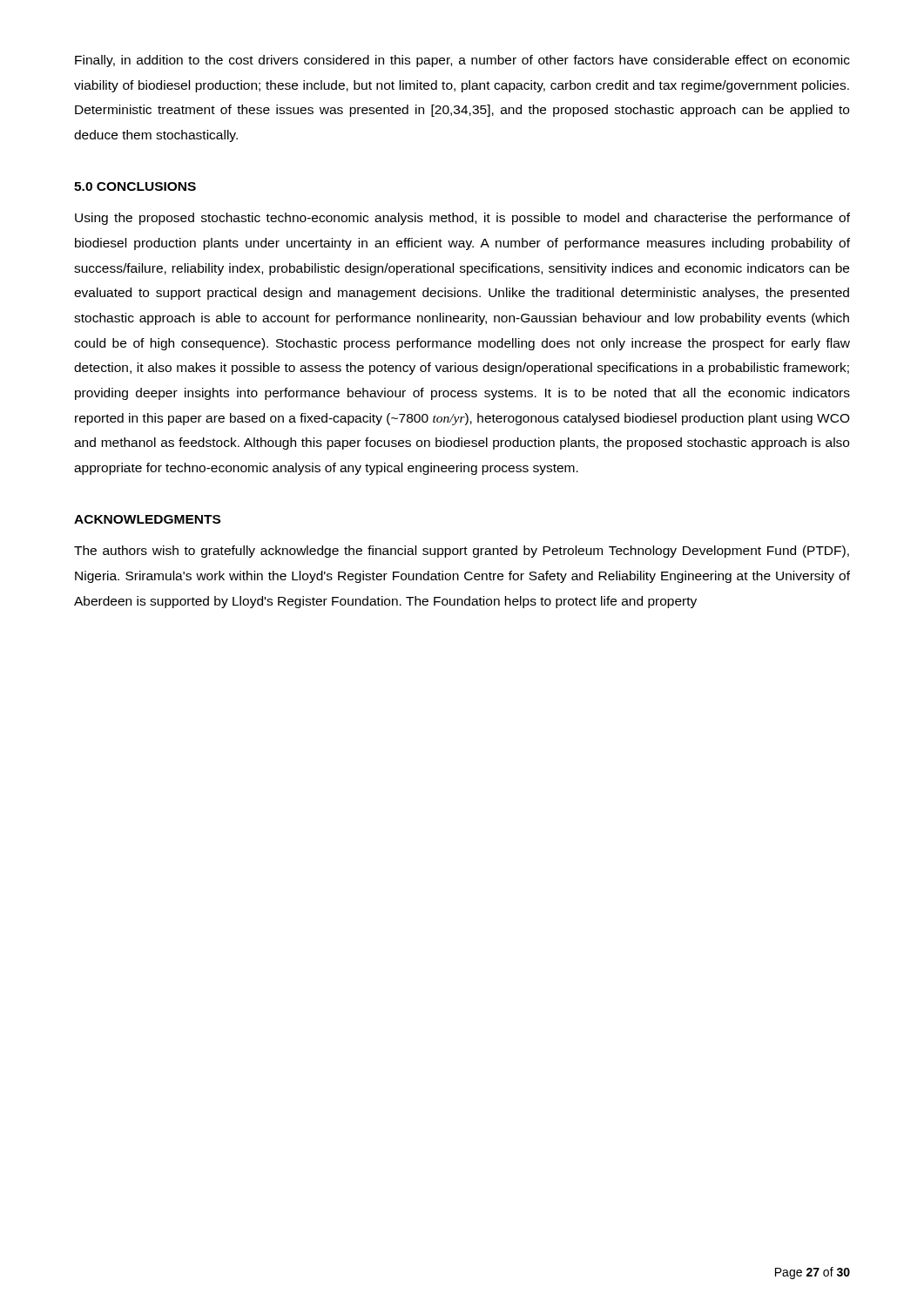
Task: Locate the block of text that opens with "The authors wish to gratefully acknowledge the"
Action: coord(462,576)
